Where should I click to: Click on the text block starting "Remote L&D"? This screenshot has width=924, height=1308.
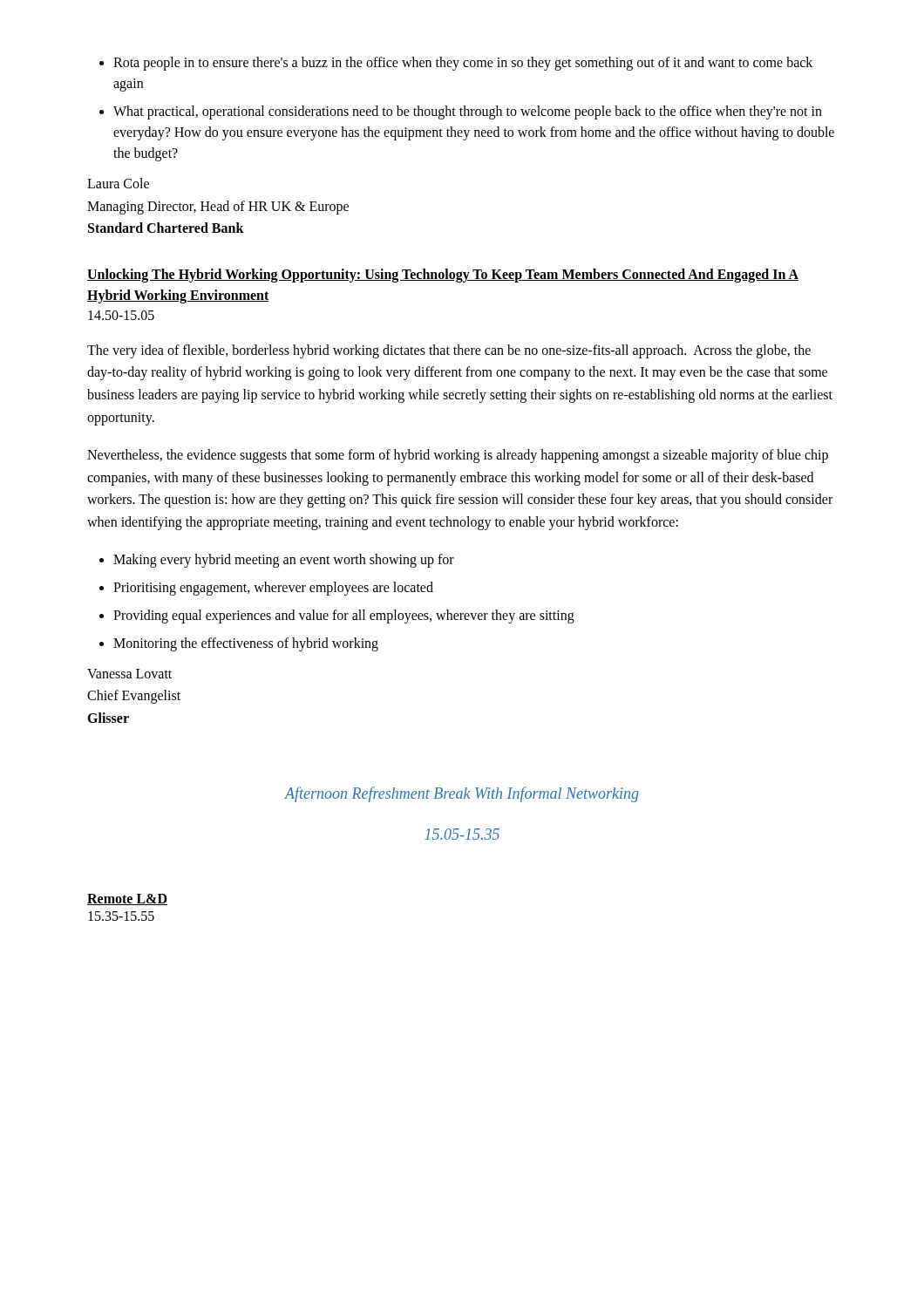click(x=127, y=899)
